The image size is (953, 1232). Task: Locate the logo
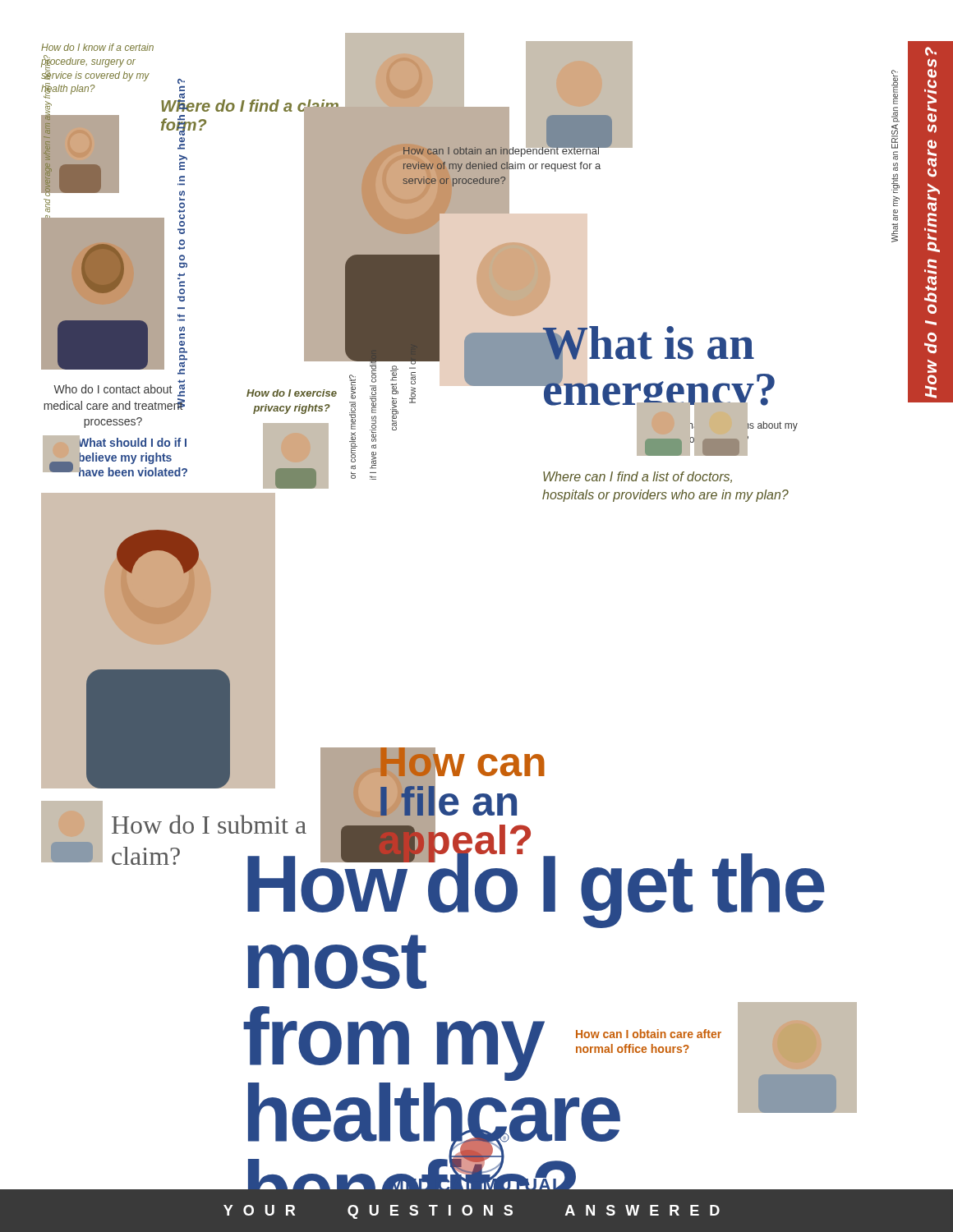[x=476, y=1166]
